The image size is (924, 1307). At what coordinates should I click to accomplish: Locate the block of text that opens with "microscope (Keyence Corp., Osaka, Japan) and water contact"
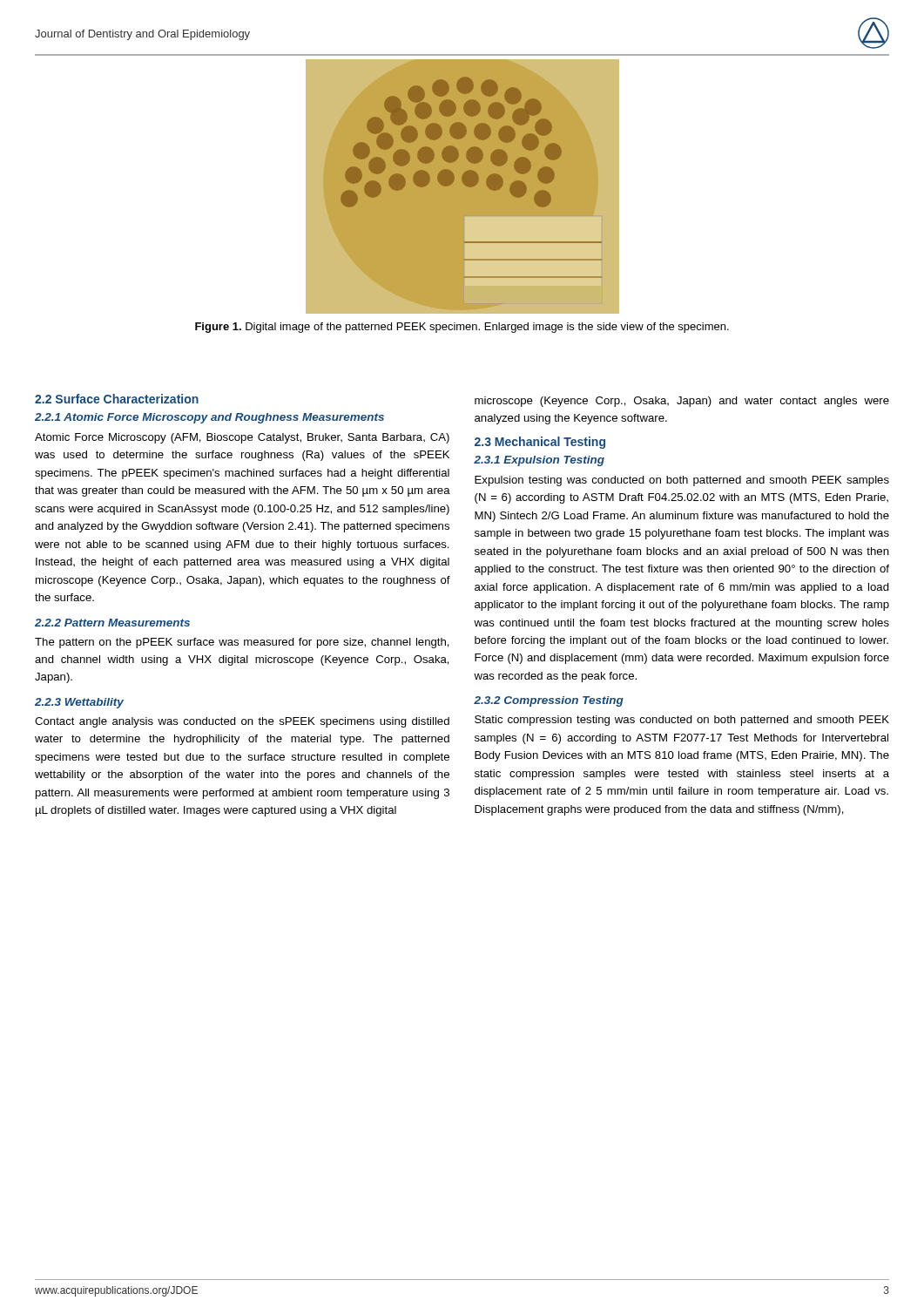point(682,409)
